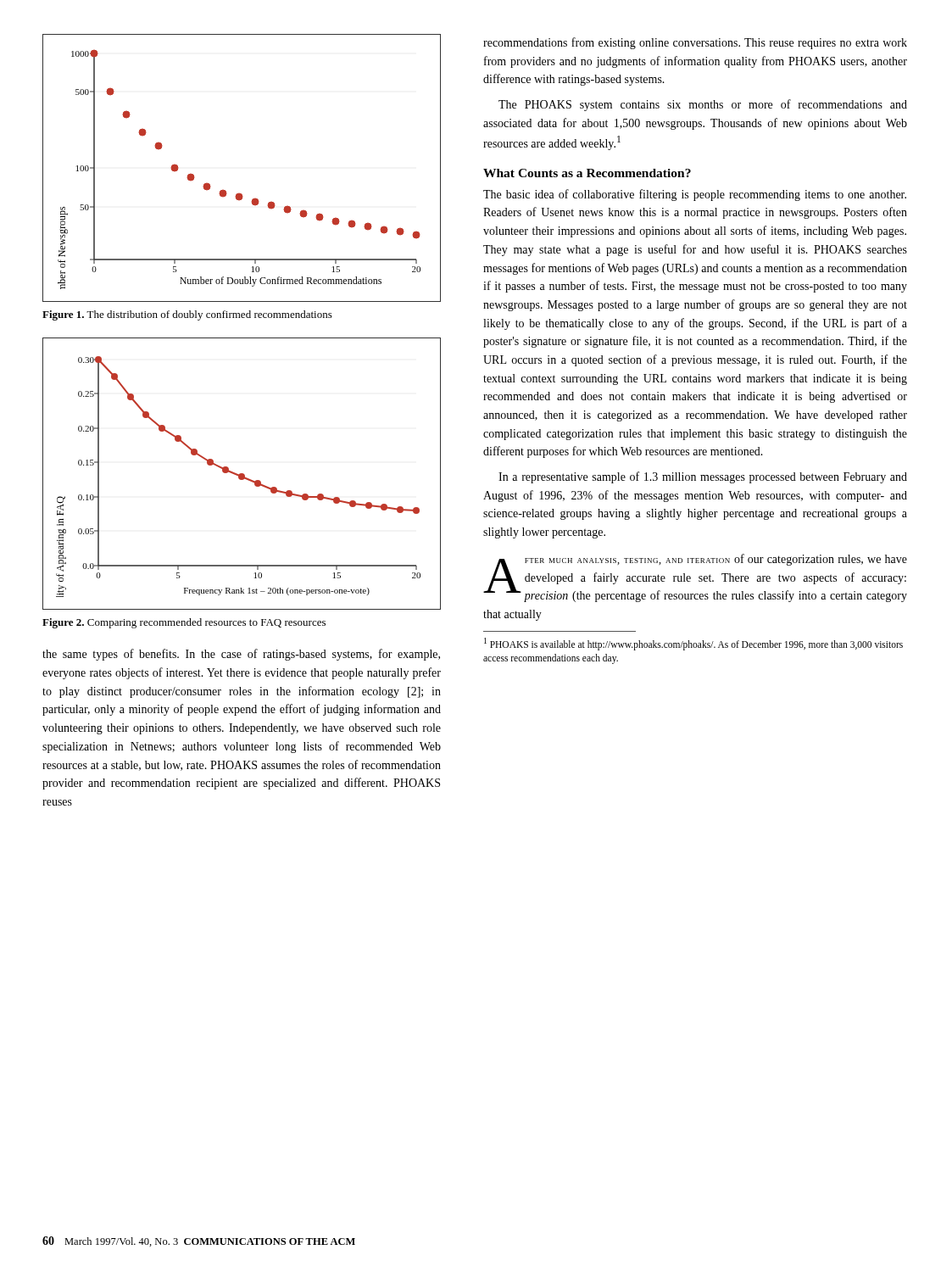Click on the region starting "What Counts as a Recommendation?"
The height and width of the screenshot is (1272, 952).
(x=587, y=172)
